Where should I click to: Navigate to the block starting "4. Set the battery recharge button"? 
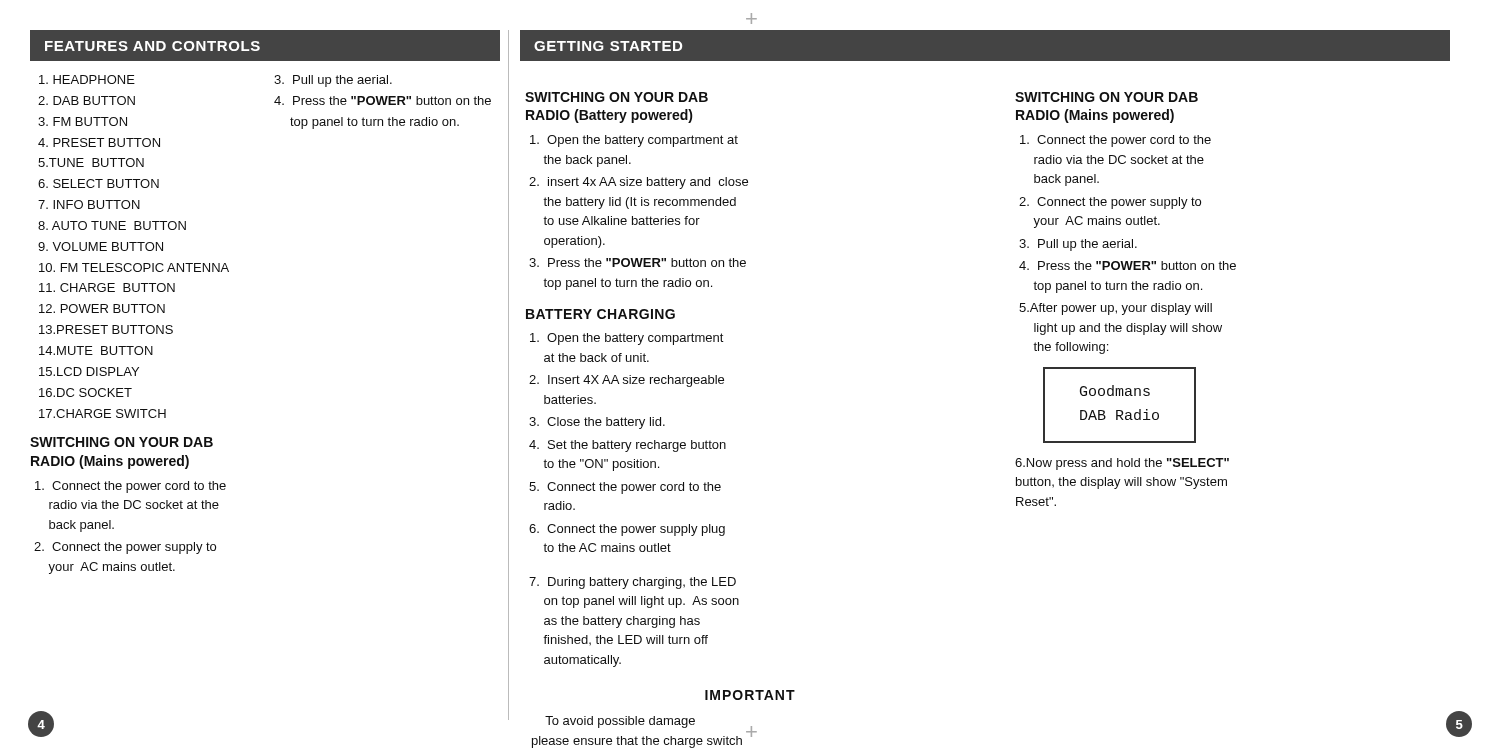pyautogui.click(x=628, y=454)
